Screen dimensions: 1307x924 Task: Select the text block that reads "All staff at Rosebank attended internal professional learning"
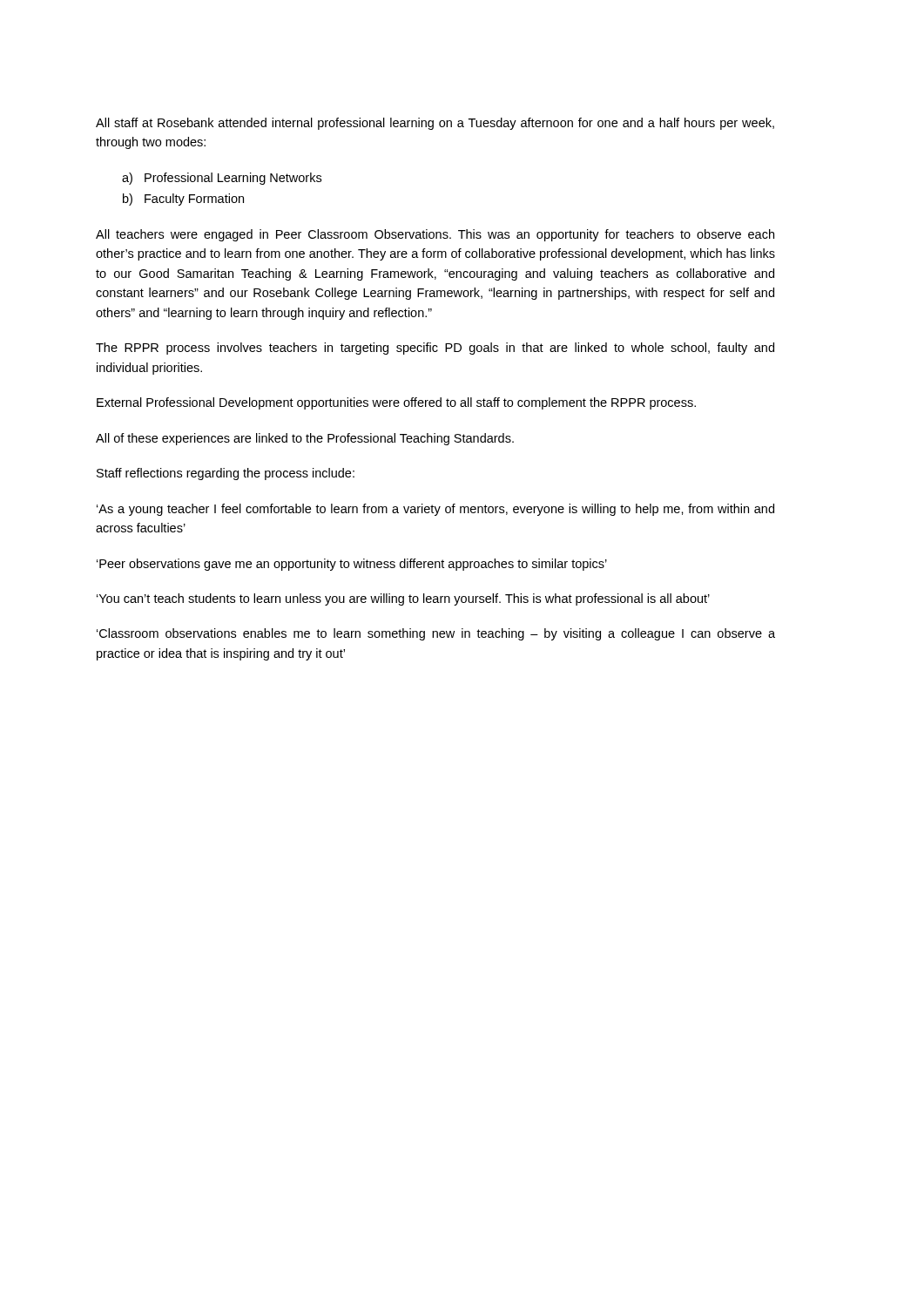pos(435,133)
